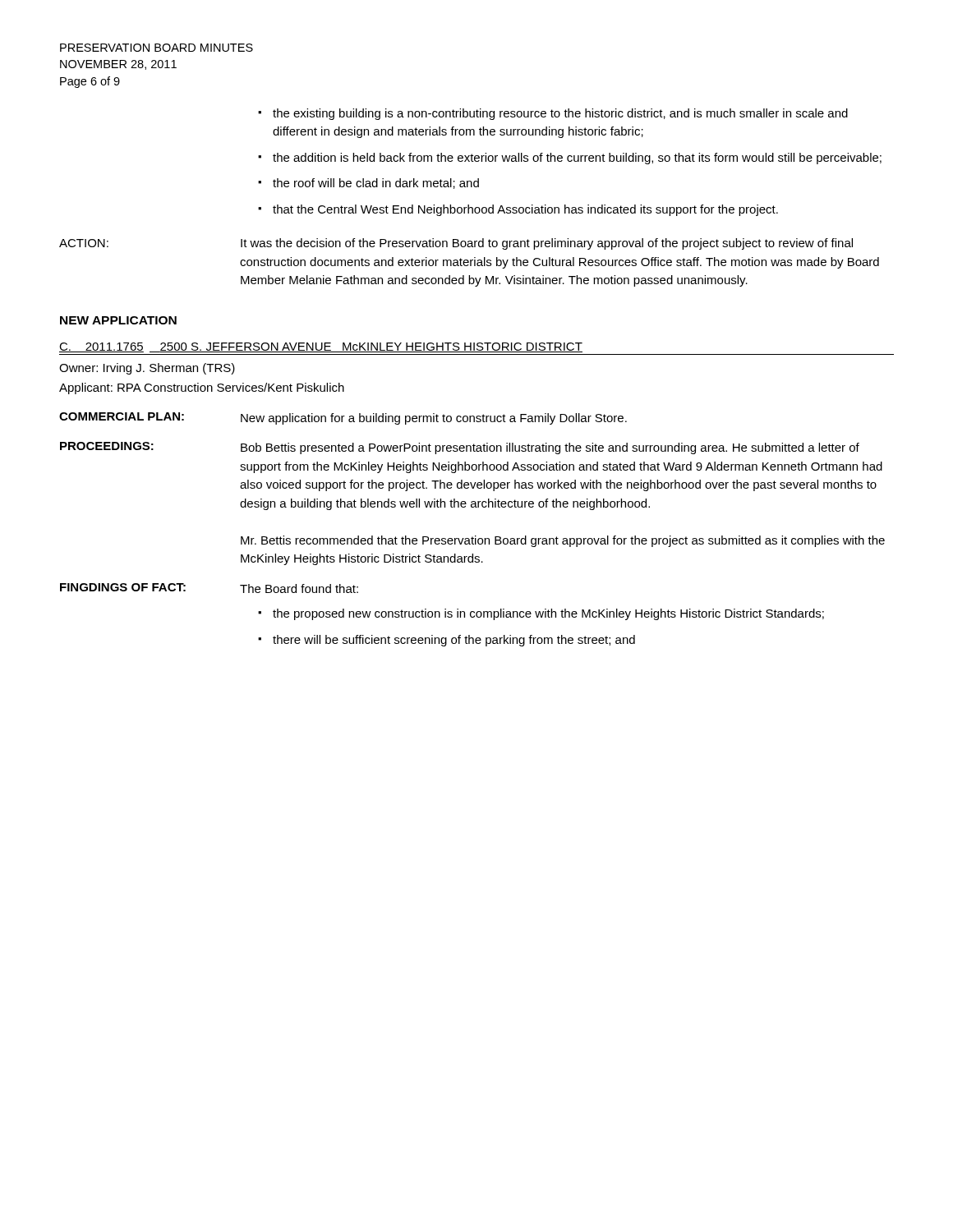This screenshot has height=1232, width=953.
Task: Find the text block with the text "Bob Bettis presented a PowerPoint presentation illustrating"
Action: [563, 503]
